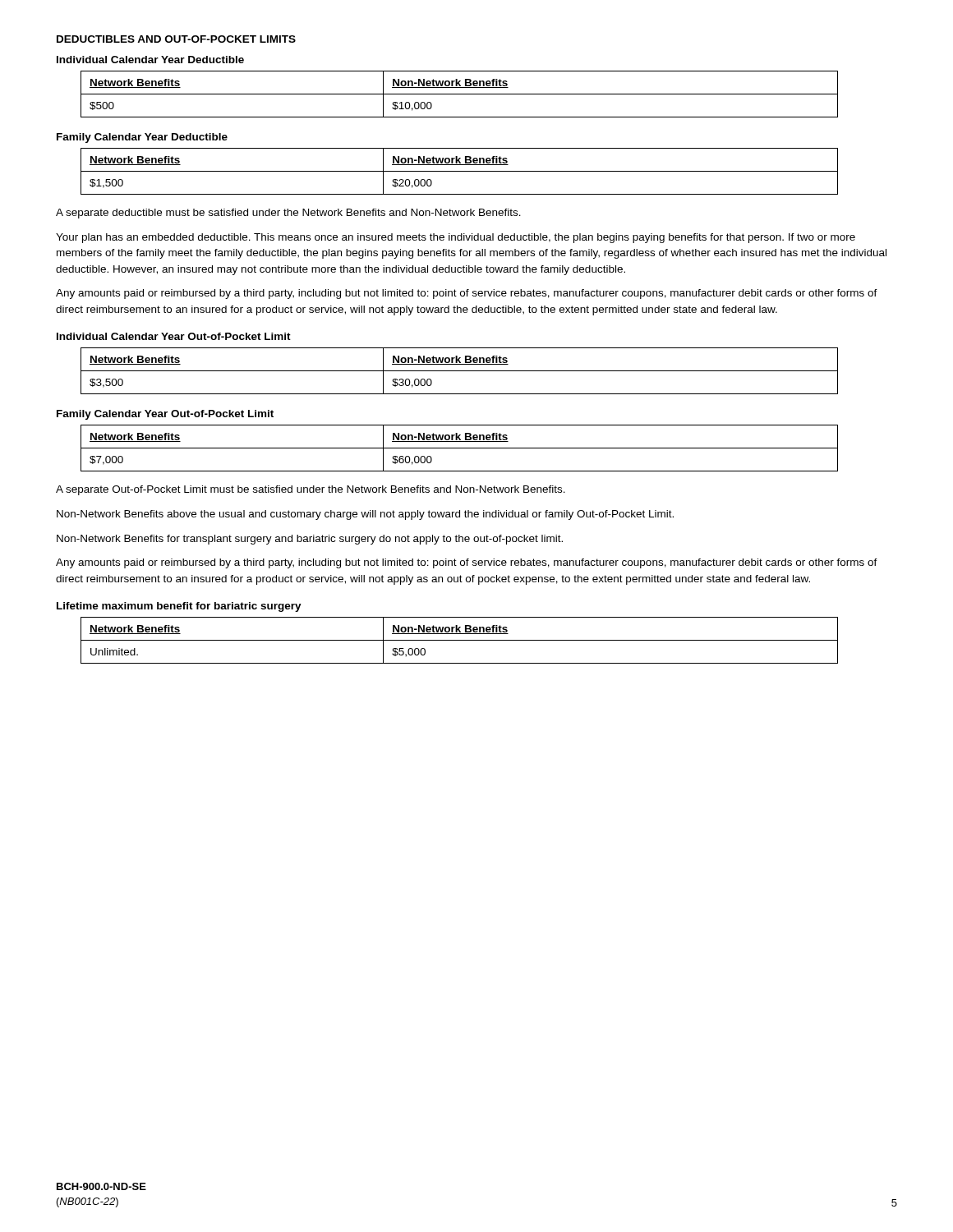Find the section header containing "Individual Calendar Year Deductible"

150,60
